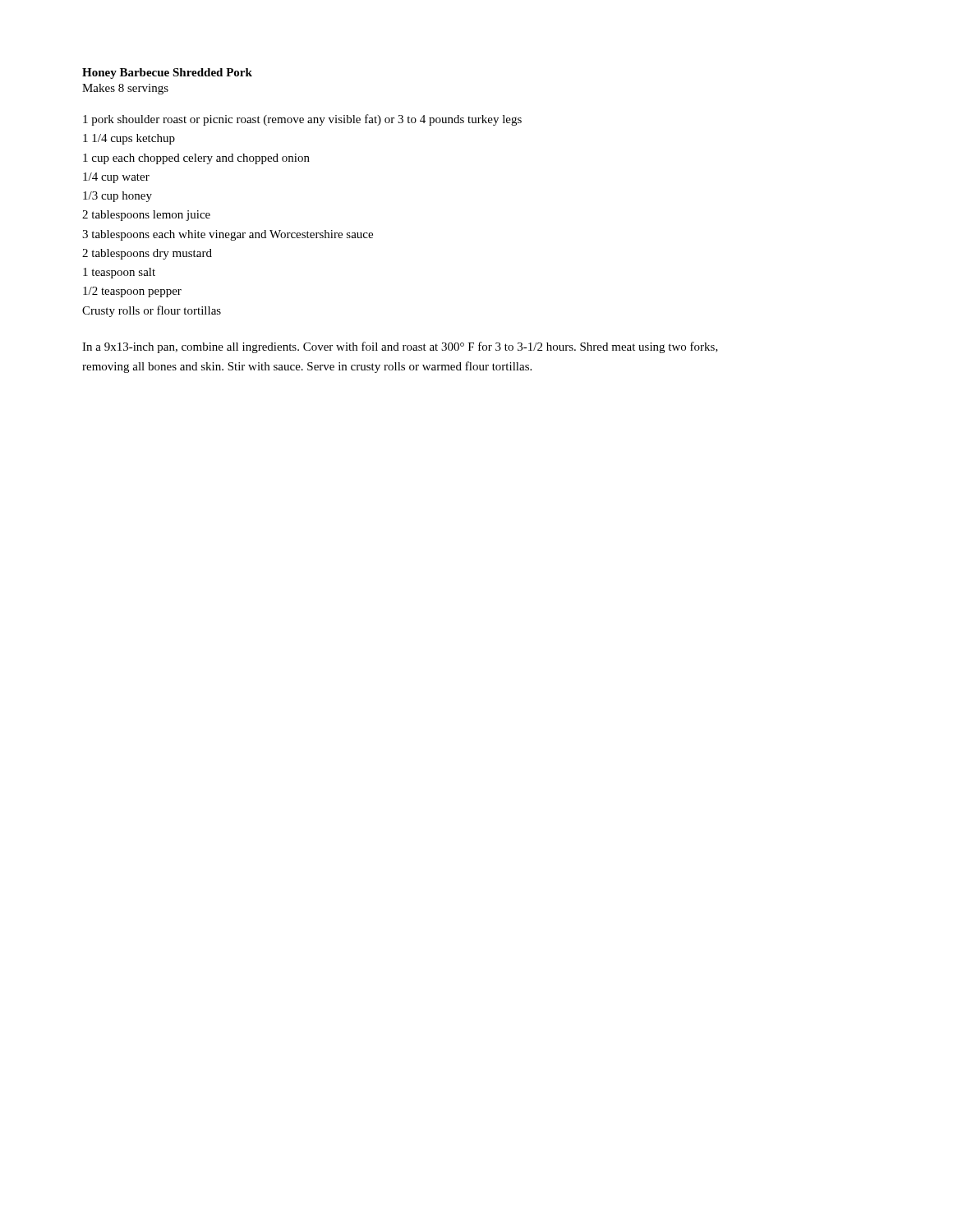The image size is (953, 1232).
Task: Click on the text block starting "1 cup each chopped celery"
Action: [x=196, y=157]
